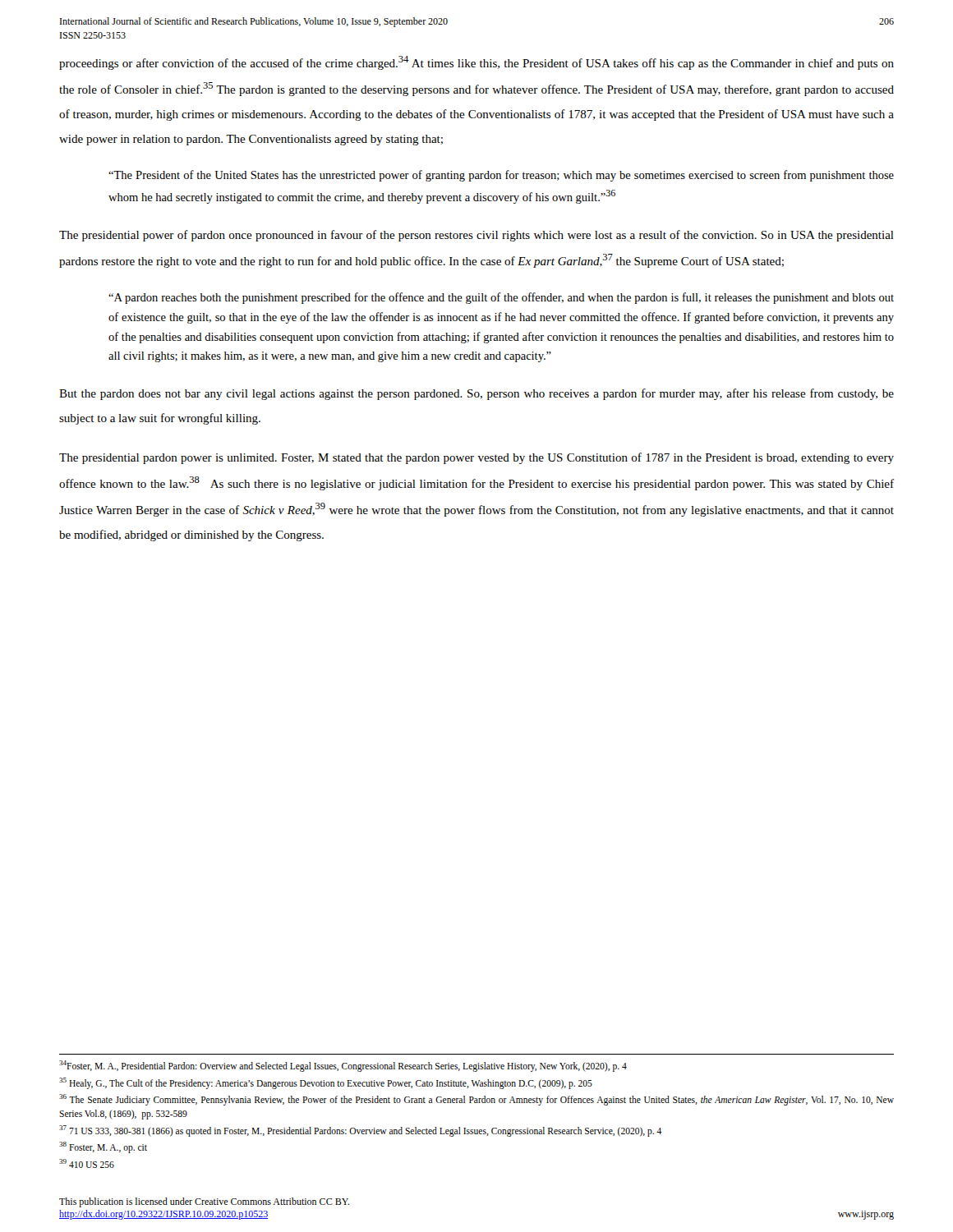953x1232 pixels.
Task: Locate the text starting "The presidential pardon power"
Action: [x=476, y=496]
